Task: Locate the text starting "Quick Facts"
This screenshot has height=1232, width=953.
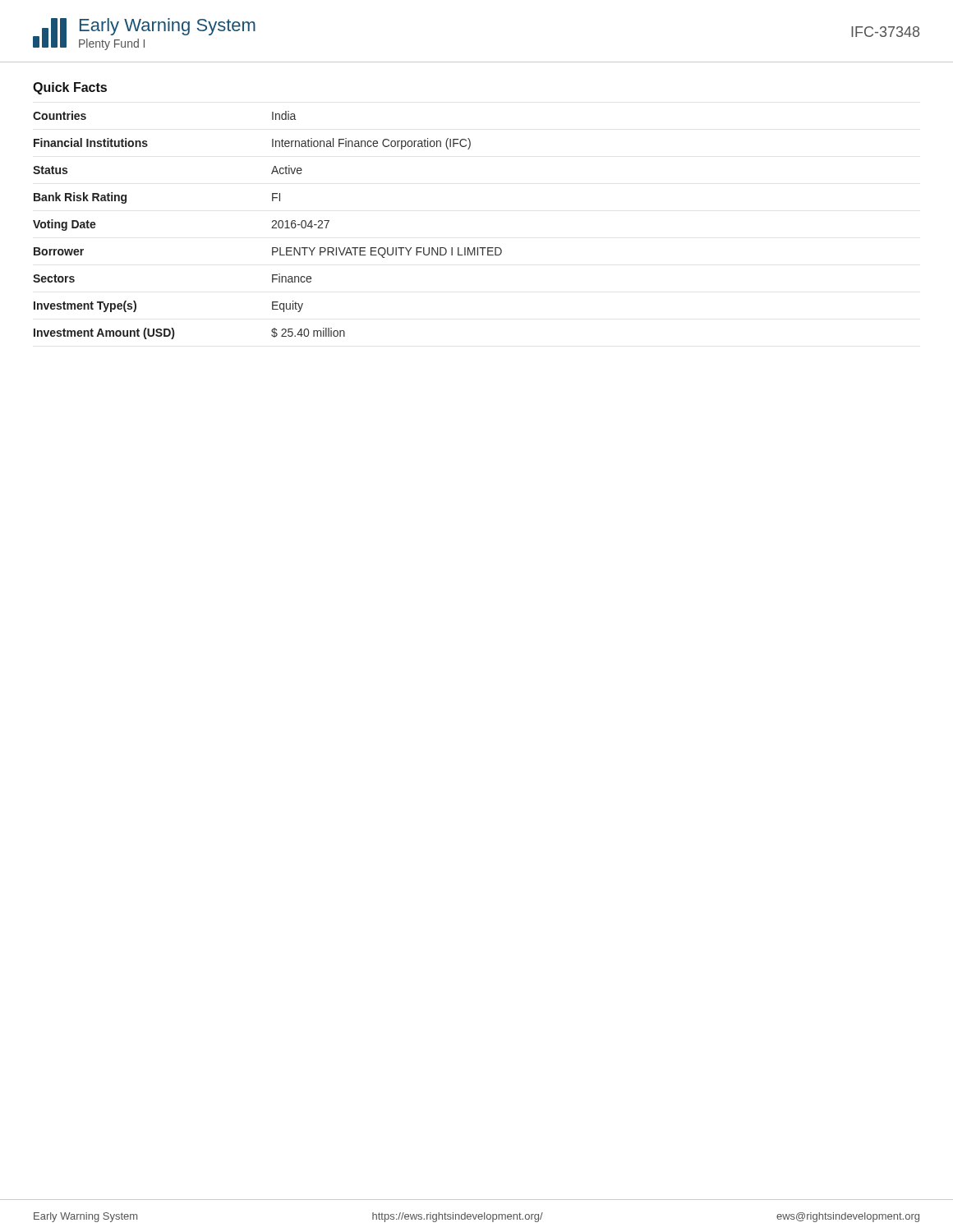Action: 70,88
